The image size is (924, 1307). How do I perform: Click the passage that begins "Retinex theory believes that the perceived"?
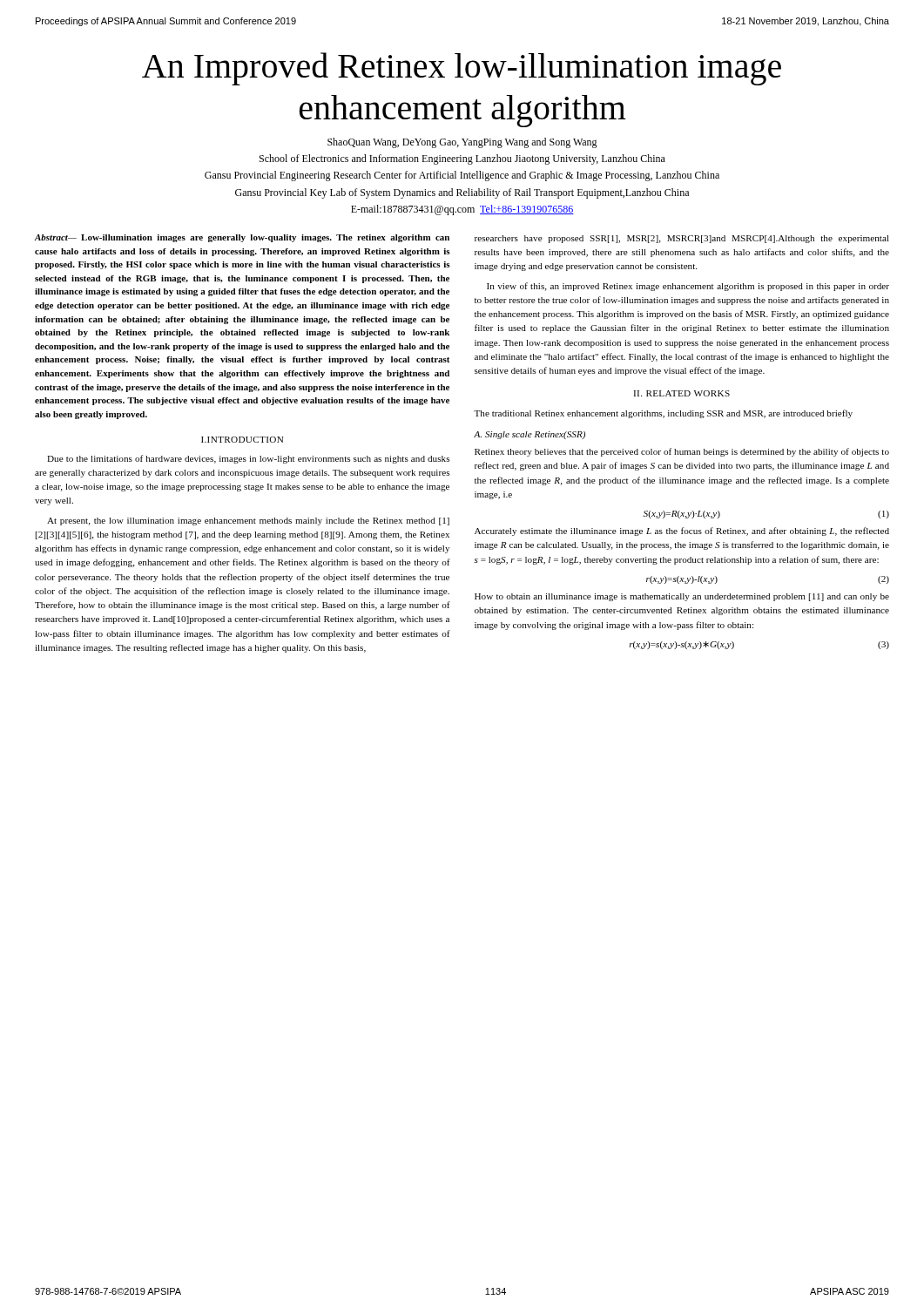682,473
